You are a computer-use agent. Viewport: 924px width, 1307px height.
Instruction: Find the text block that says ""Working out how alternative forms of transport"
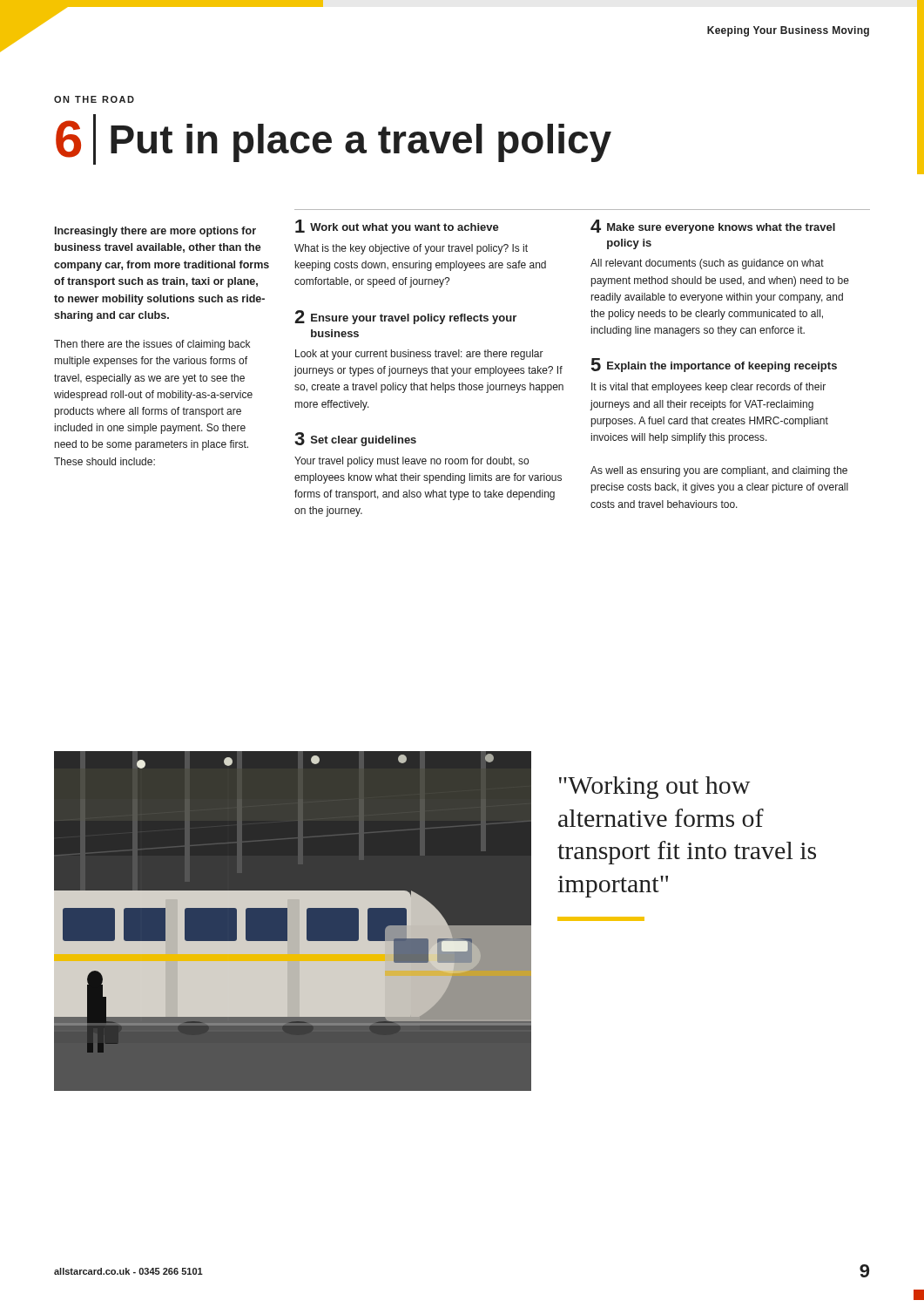tap(687, 834)
